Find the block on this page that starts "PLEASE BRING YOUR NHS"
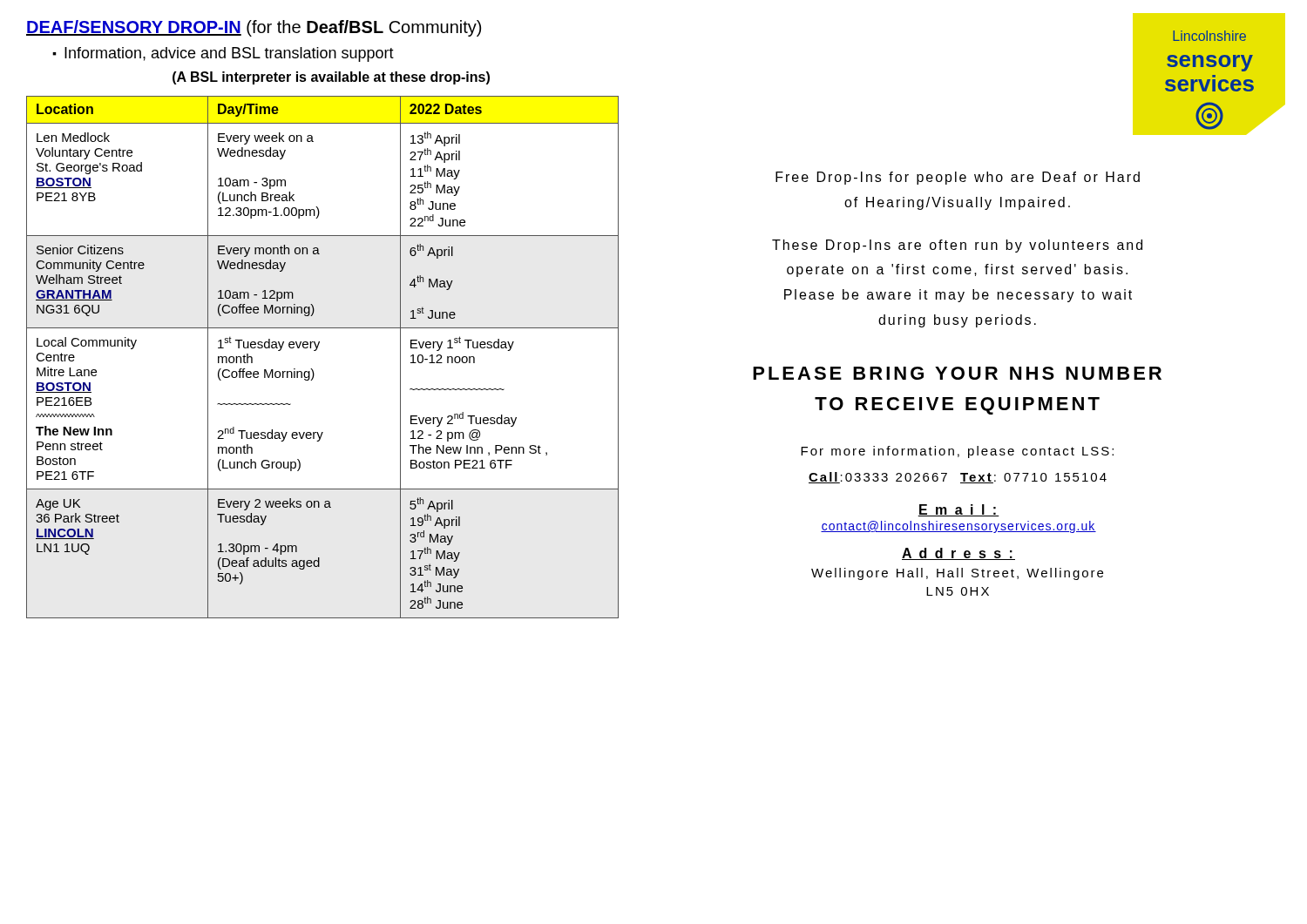 pyautogui.click(x=958, y=388)
